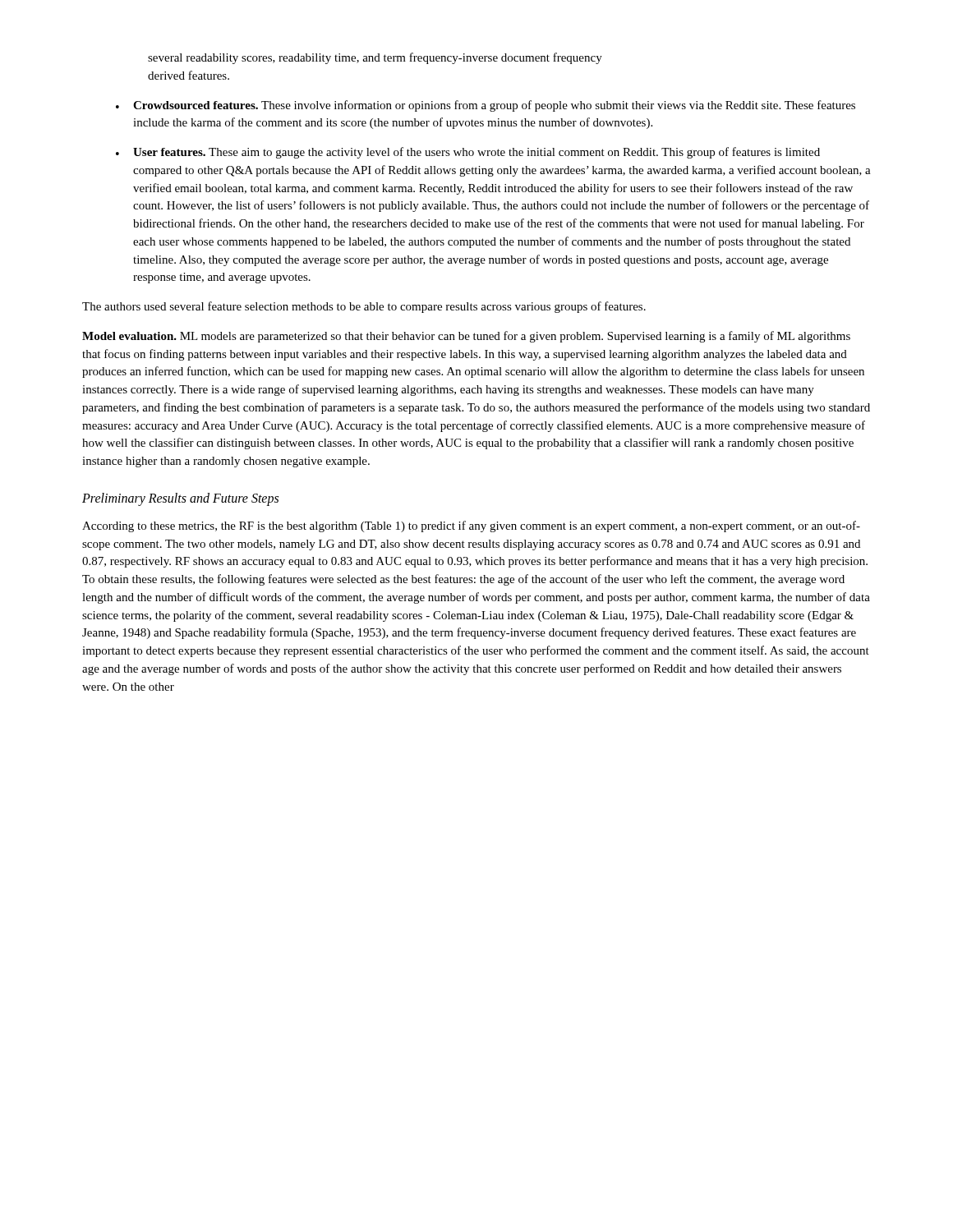Locate the block of text that opens with "According to these"
This screenshot has height=1232, width=953.
(476, 606)
